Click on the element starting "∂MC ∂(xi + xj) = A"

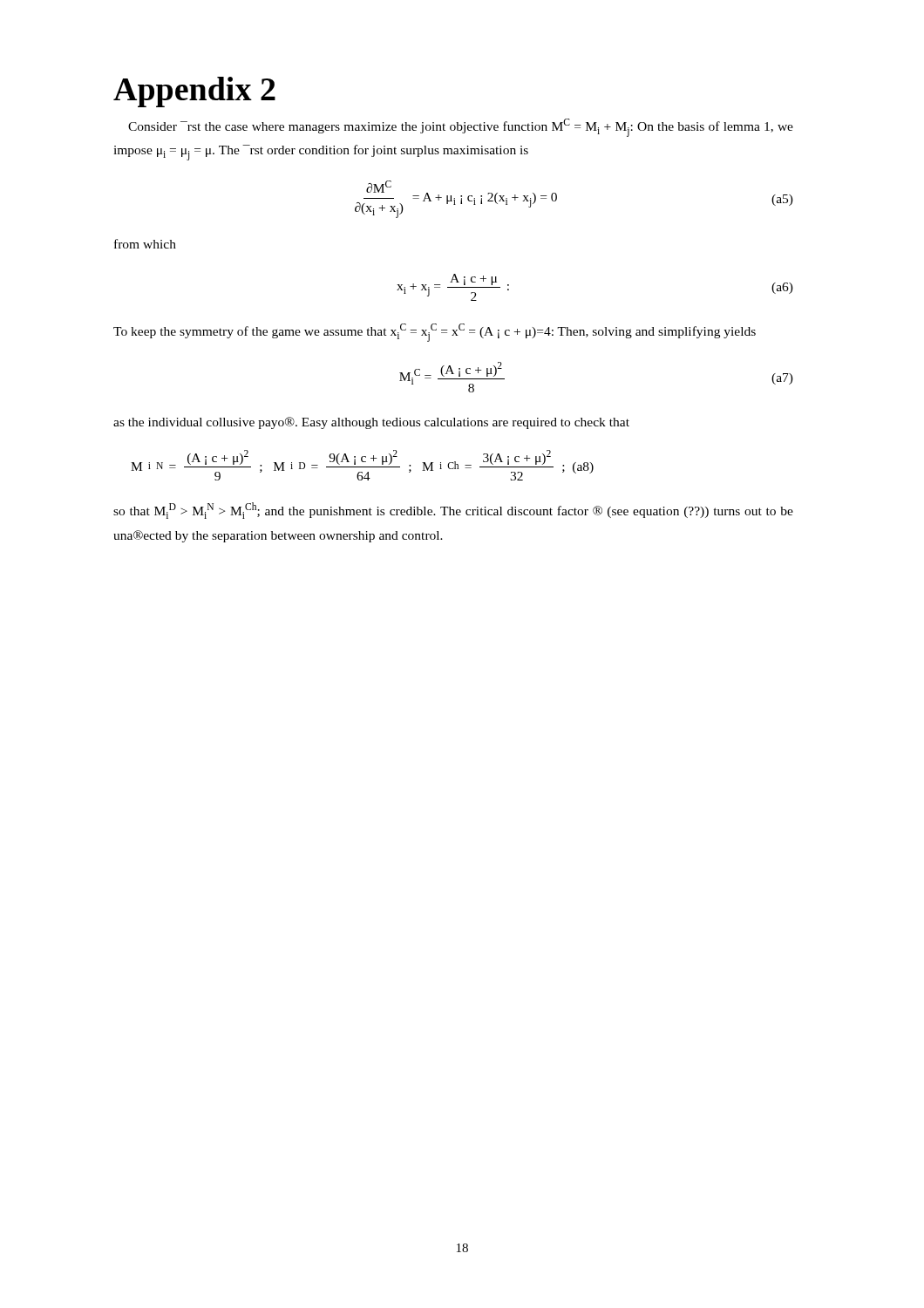[x=571, y=198]
